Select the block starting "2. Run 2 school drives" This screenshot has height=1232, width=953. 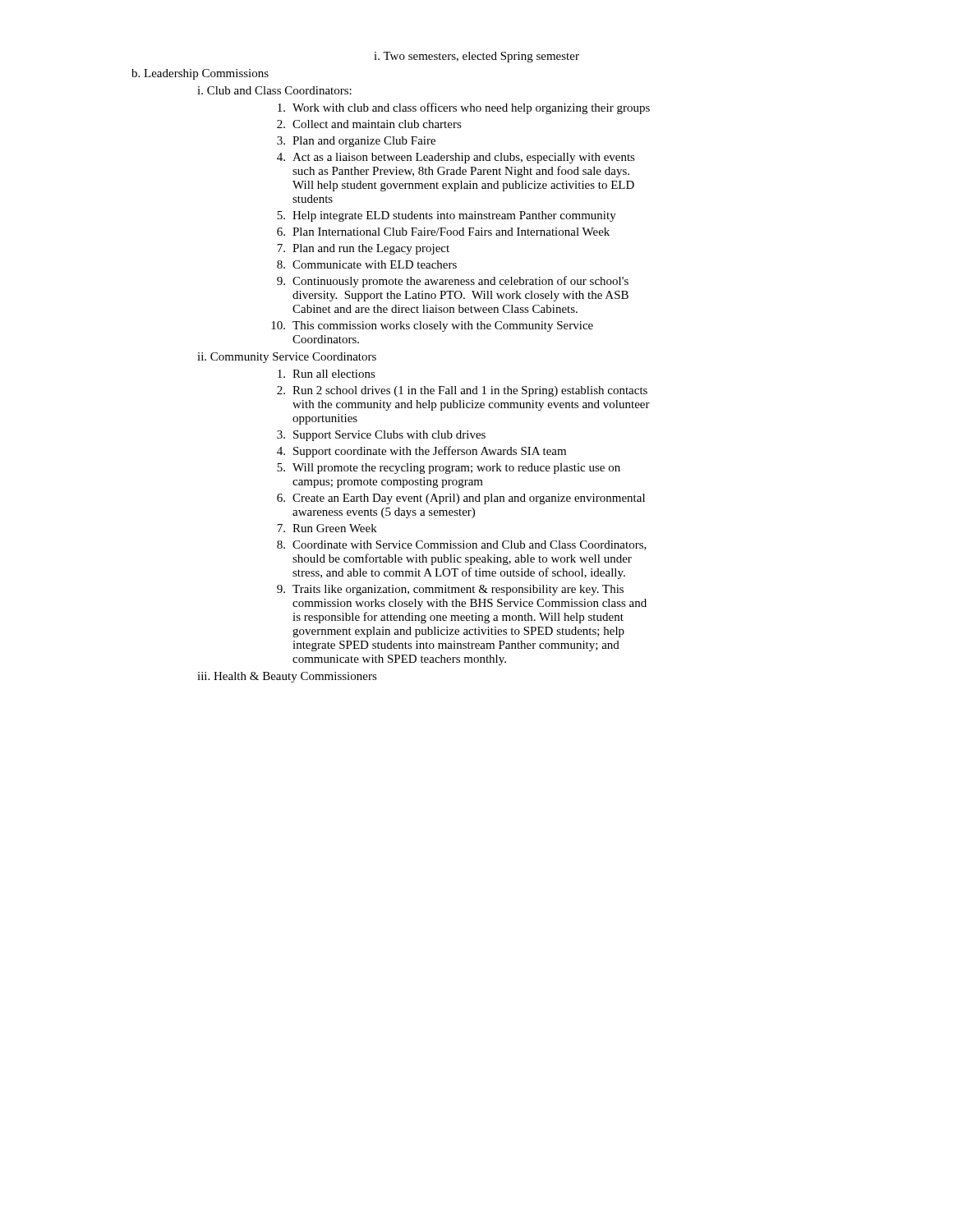[456, 404]
